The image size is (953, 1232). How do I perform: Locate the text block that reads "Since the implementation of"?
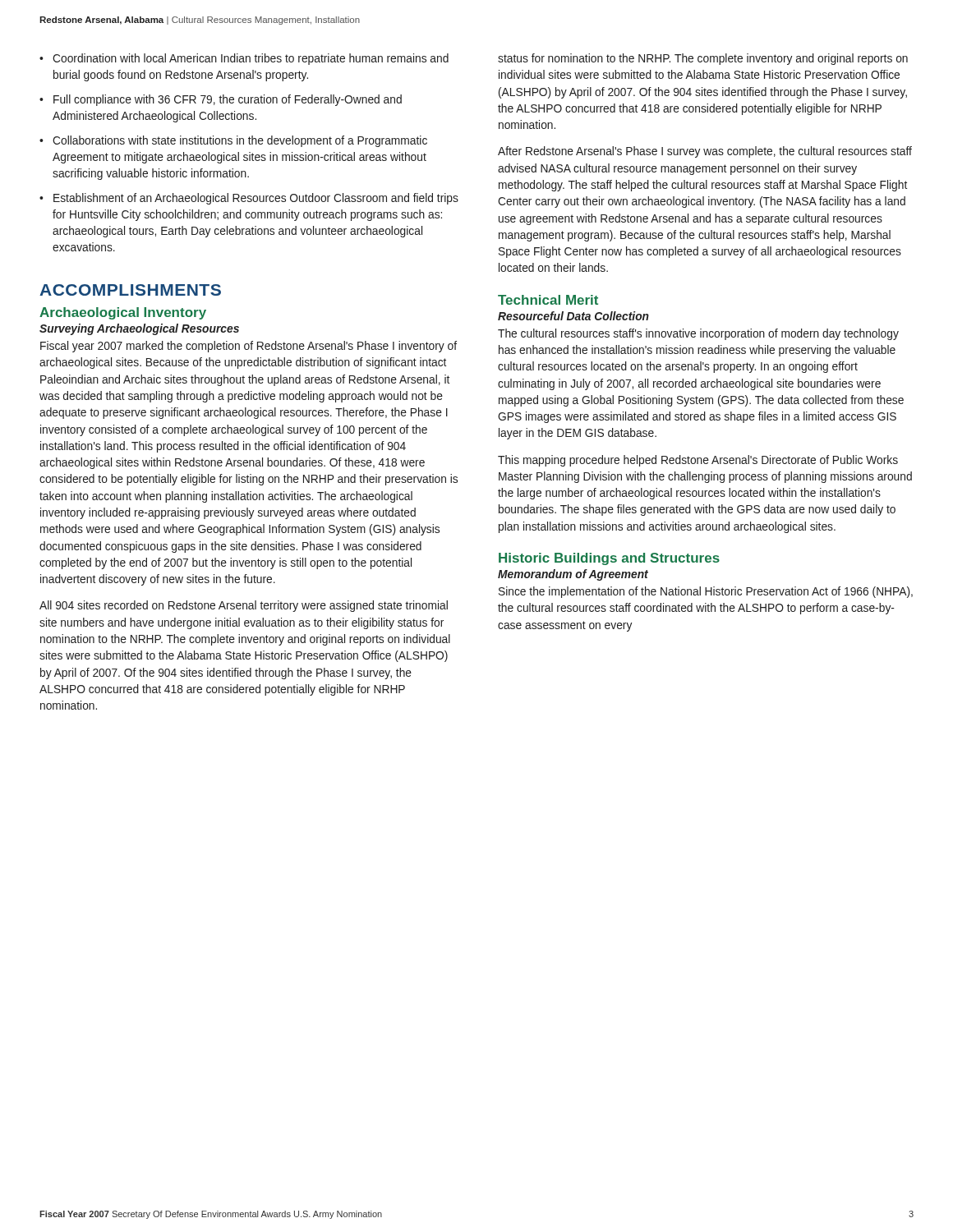click(x=706, y=608)
